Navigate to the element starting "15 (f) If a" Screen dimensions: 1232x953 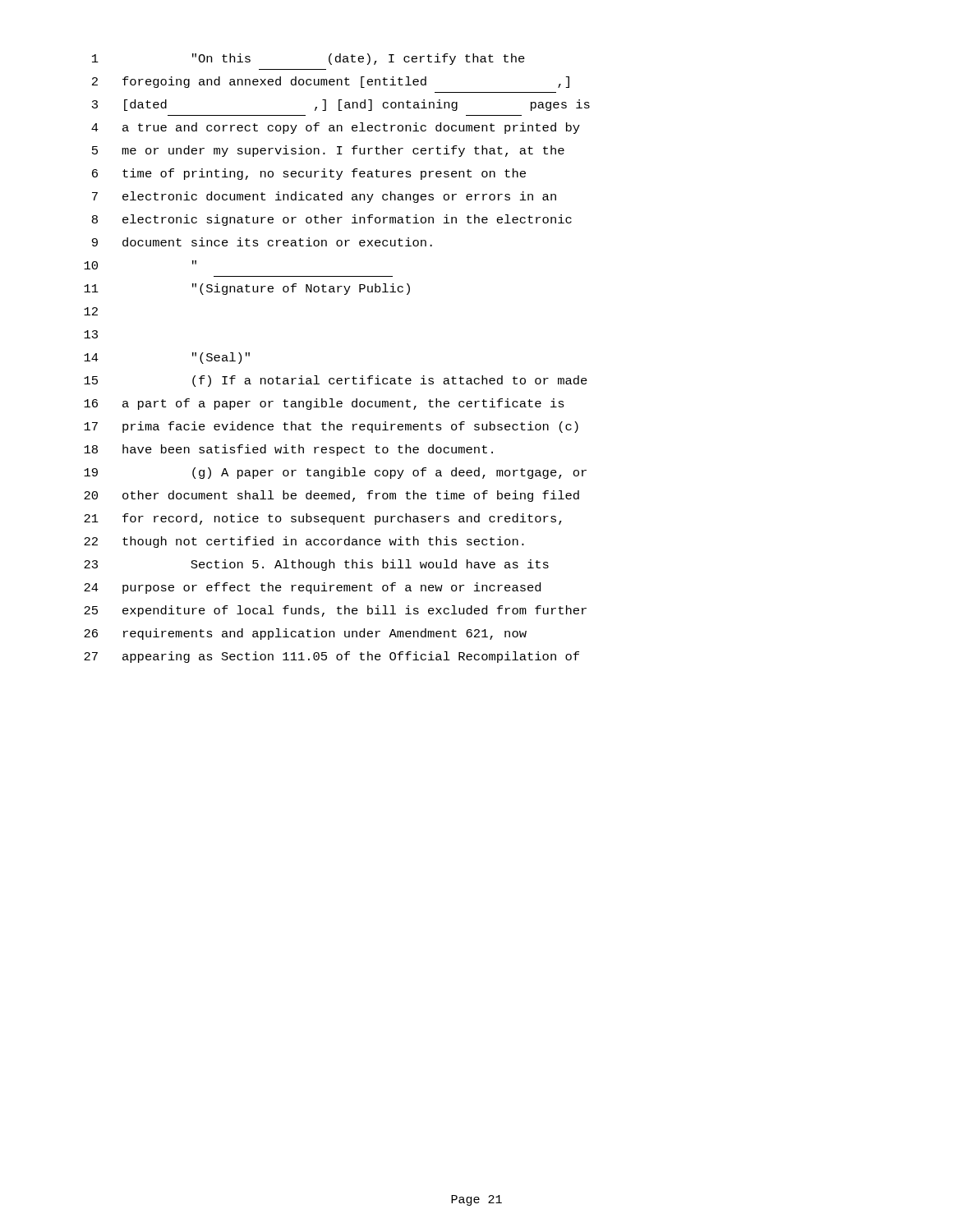(x=476, y=381)
